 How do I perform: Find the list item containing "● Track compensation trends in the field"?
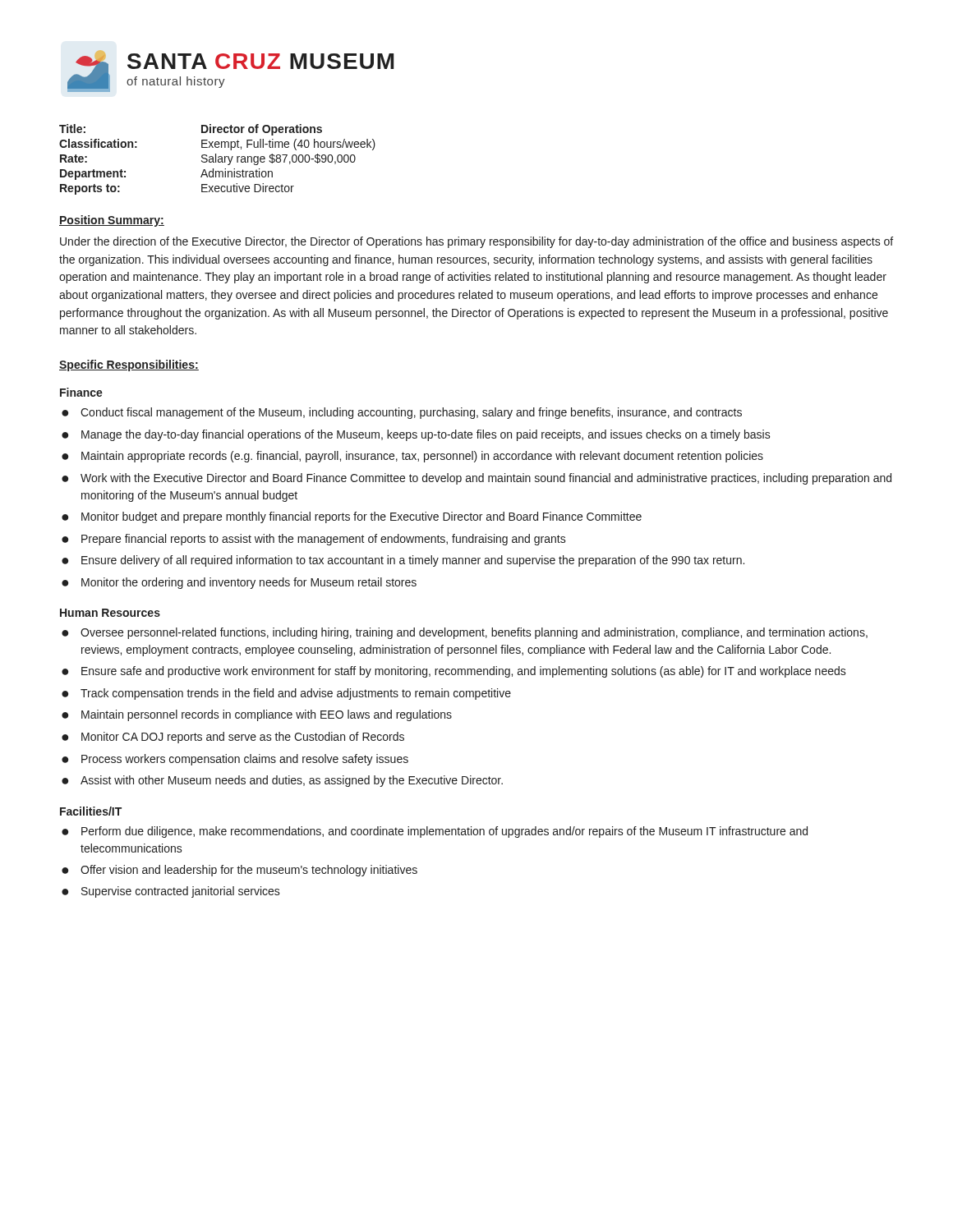click(x=477, y=694)
